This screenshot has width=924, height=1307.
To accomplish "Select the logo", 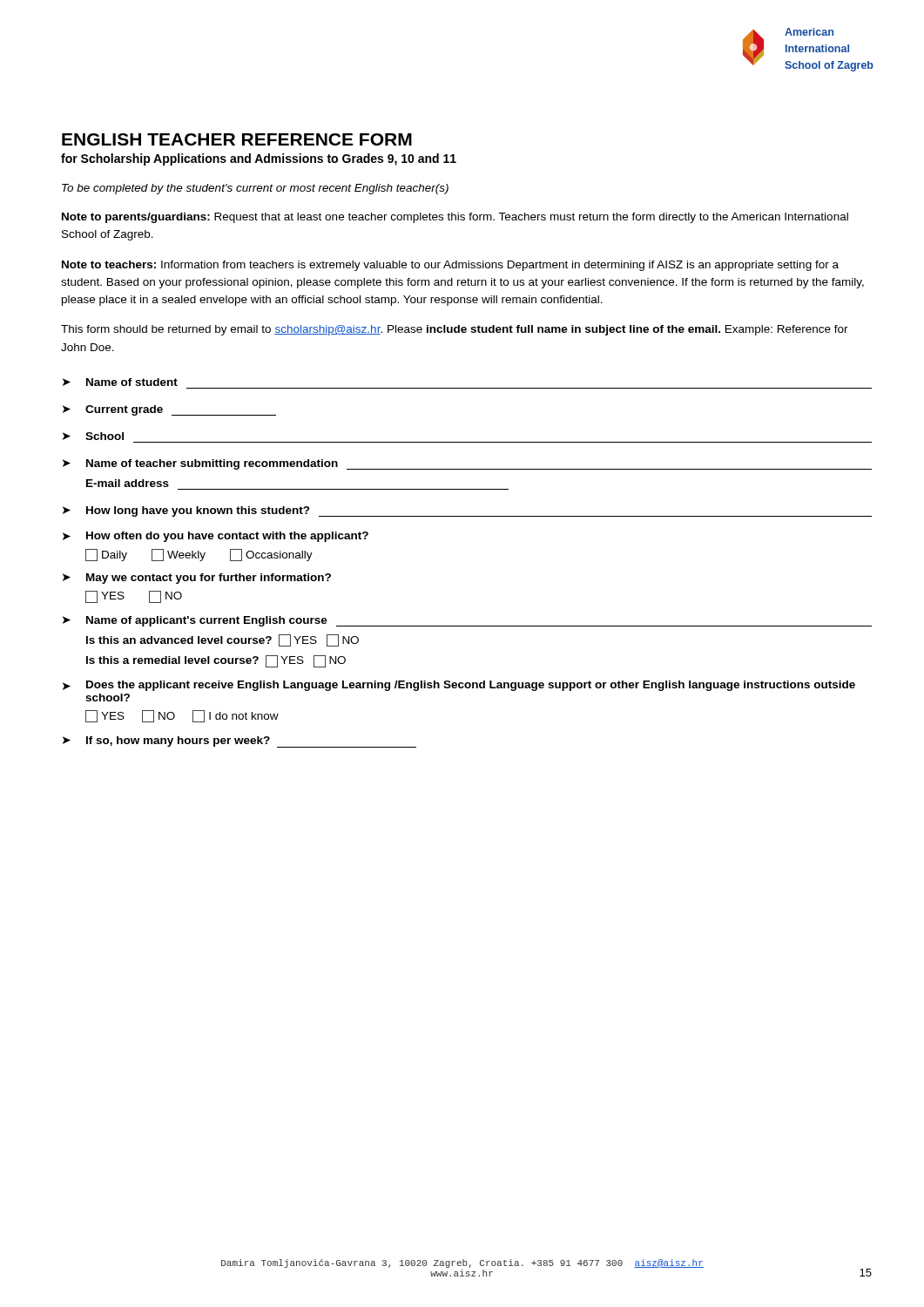I will (x=802, y=49).
